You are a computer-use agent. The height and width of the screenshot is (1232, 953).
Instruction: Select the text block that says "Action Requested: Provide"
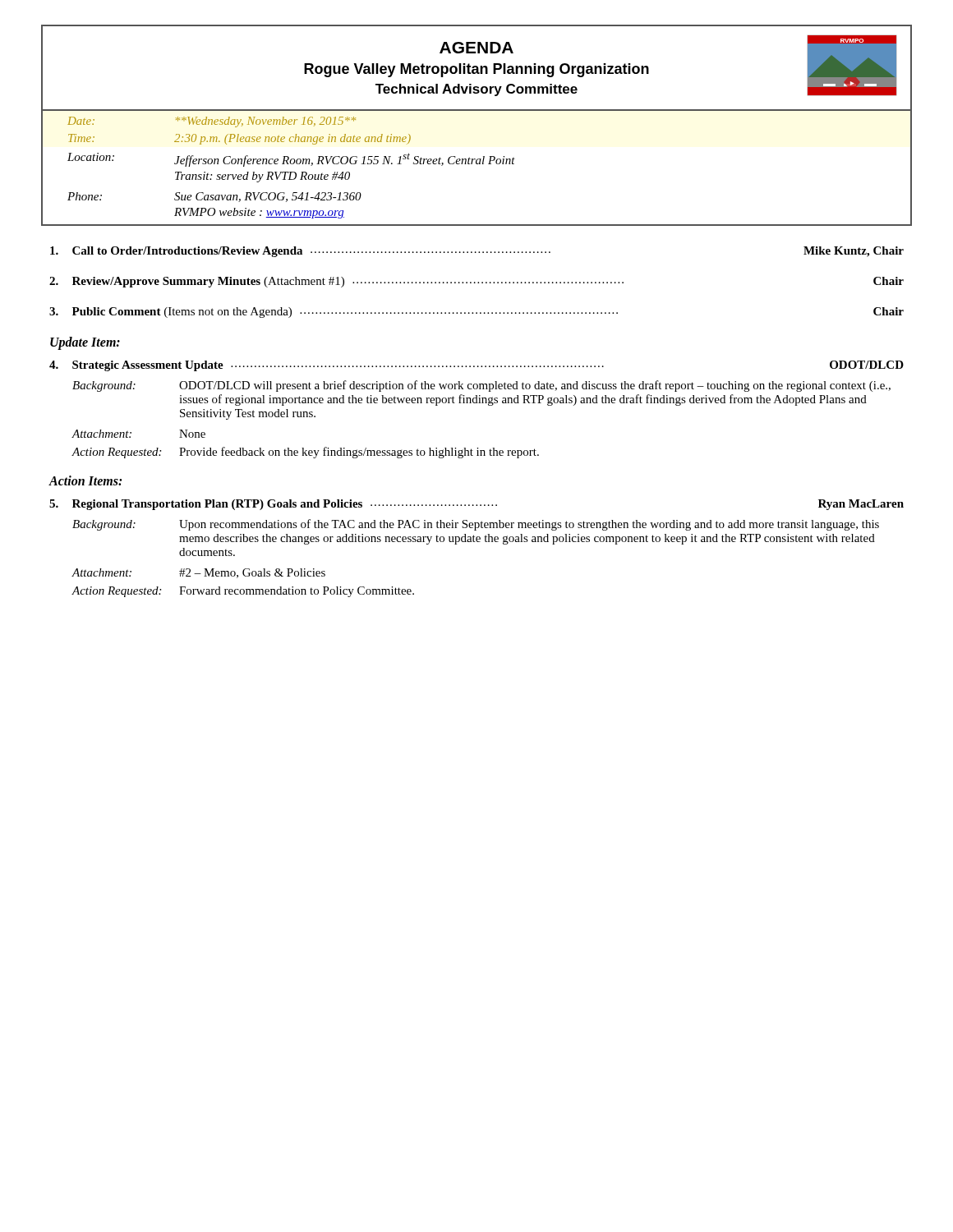306,452
